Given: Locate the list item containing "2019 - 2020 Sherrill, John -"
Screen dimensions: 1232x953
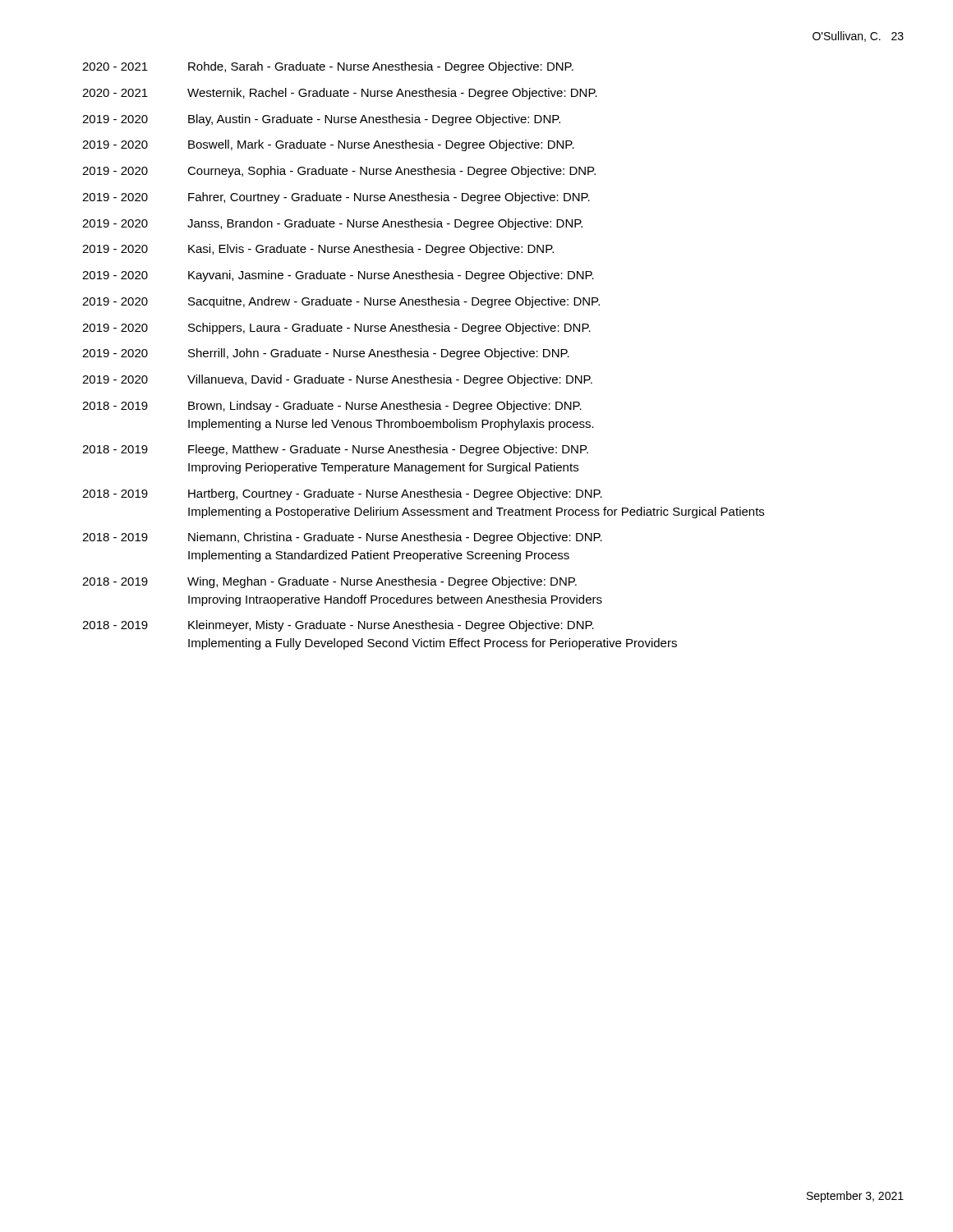Looking at the screenshot, I should pos(493,353).
